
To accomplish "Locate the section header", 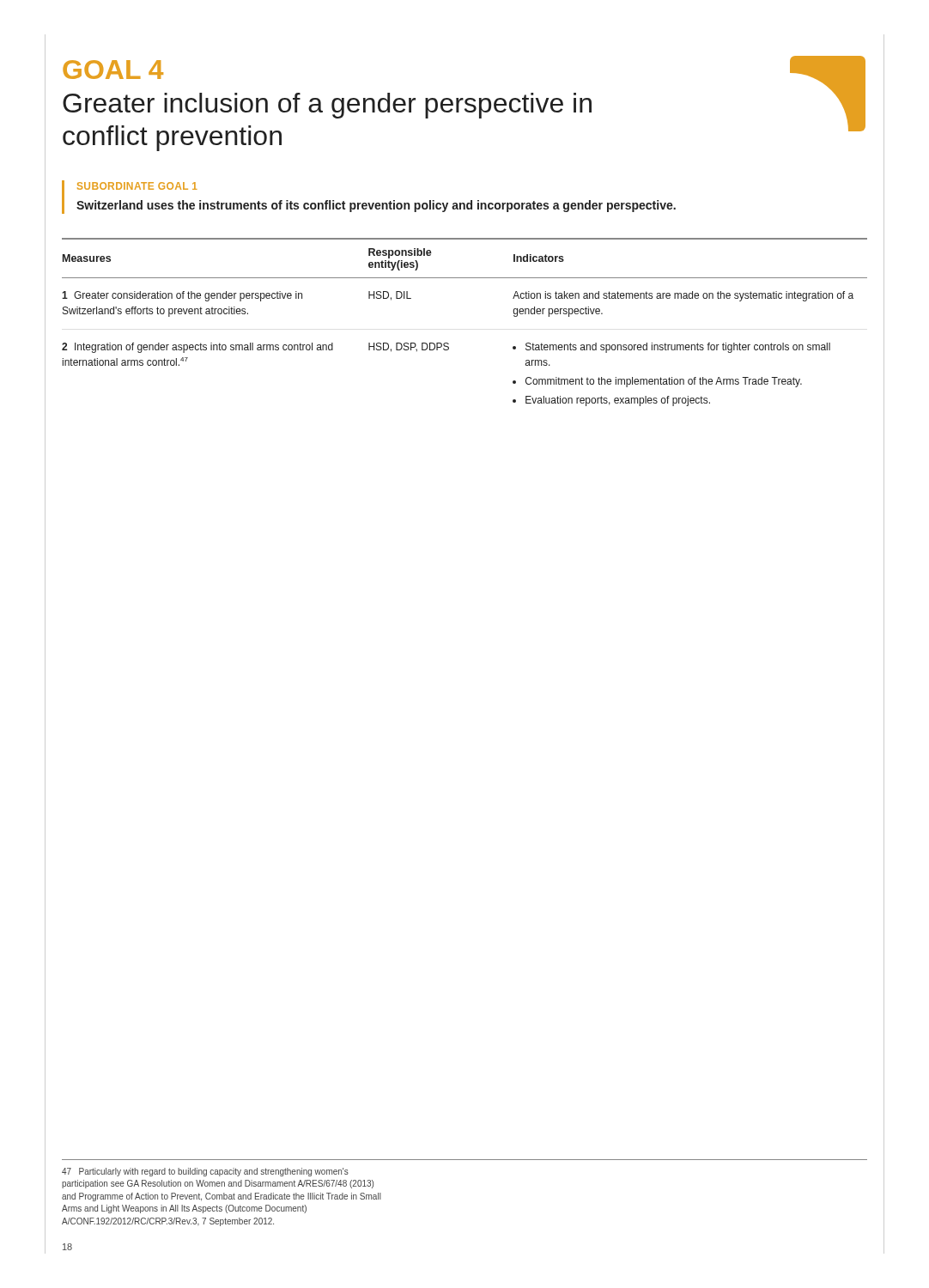I will click(x=472, y=197).
